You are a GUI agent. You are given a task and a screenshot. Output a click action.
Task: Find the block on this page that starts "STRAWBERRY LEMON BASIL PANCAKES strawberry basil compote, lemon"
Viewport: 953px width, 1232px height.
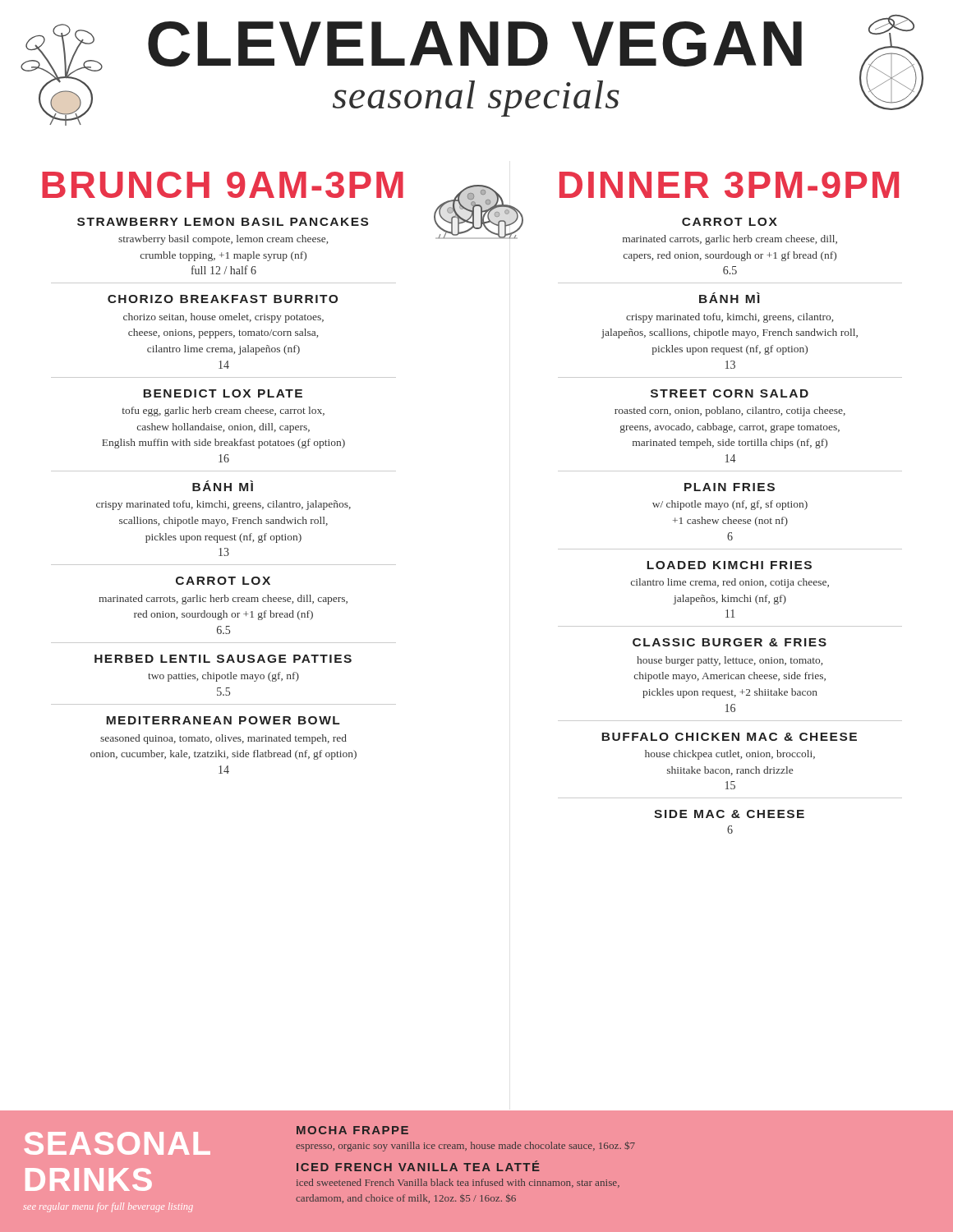coord(223,246)
